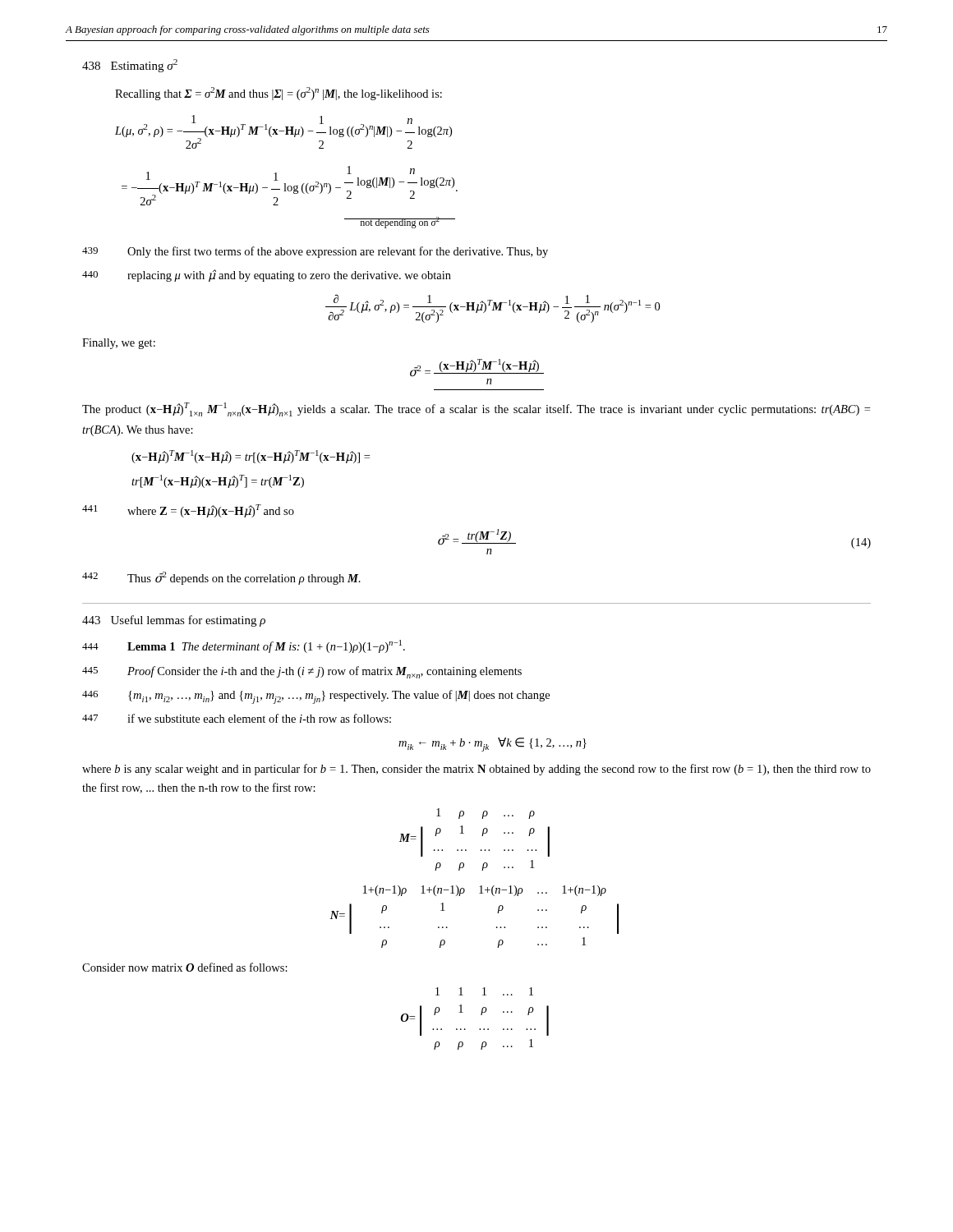Locate the text block that reads "where b is any scalar"
953x1232 pixels.
click(476, 778)
